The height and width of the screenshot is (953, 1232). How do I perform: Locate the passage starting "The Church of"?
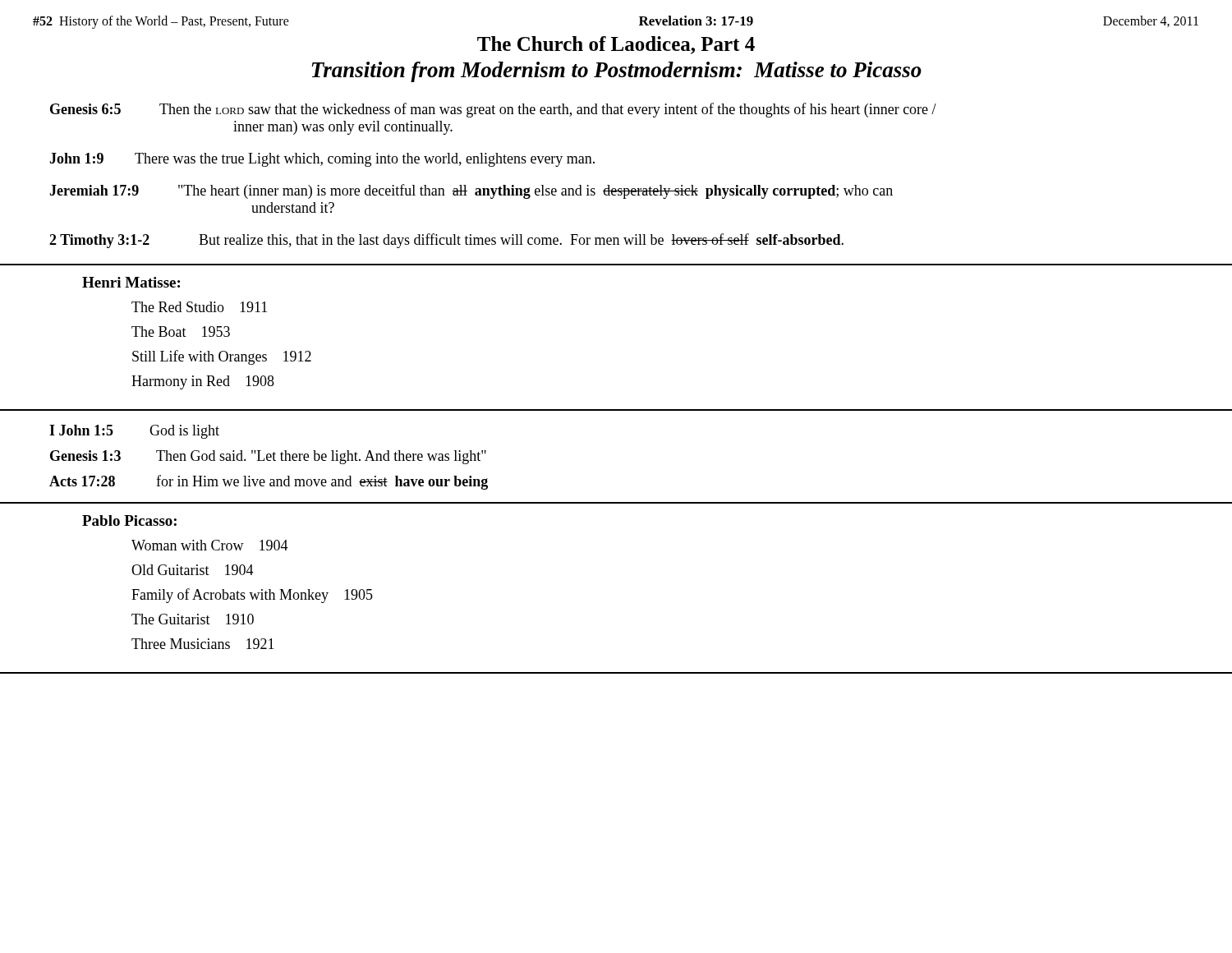pyautogui.click(x=616, y=44)
